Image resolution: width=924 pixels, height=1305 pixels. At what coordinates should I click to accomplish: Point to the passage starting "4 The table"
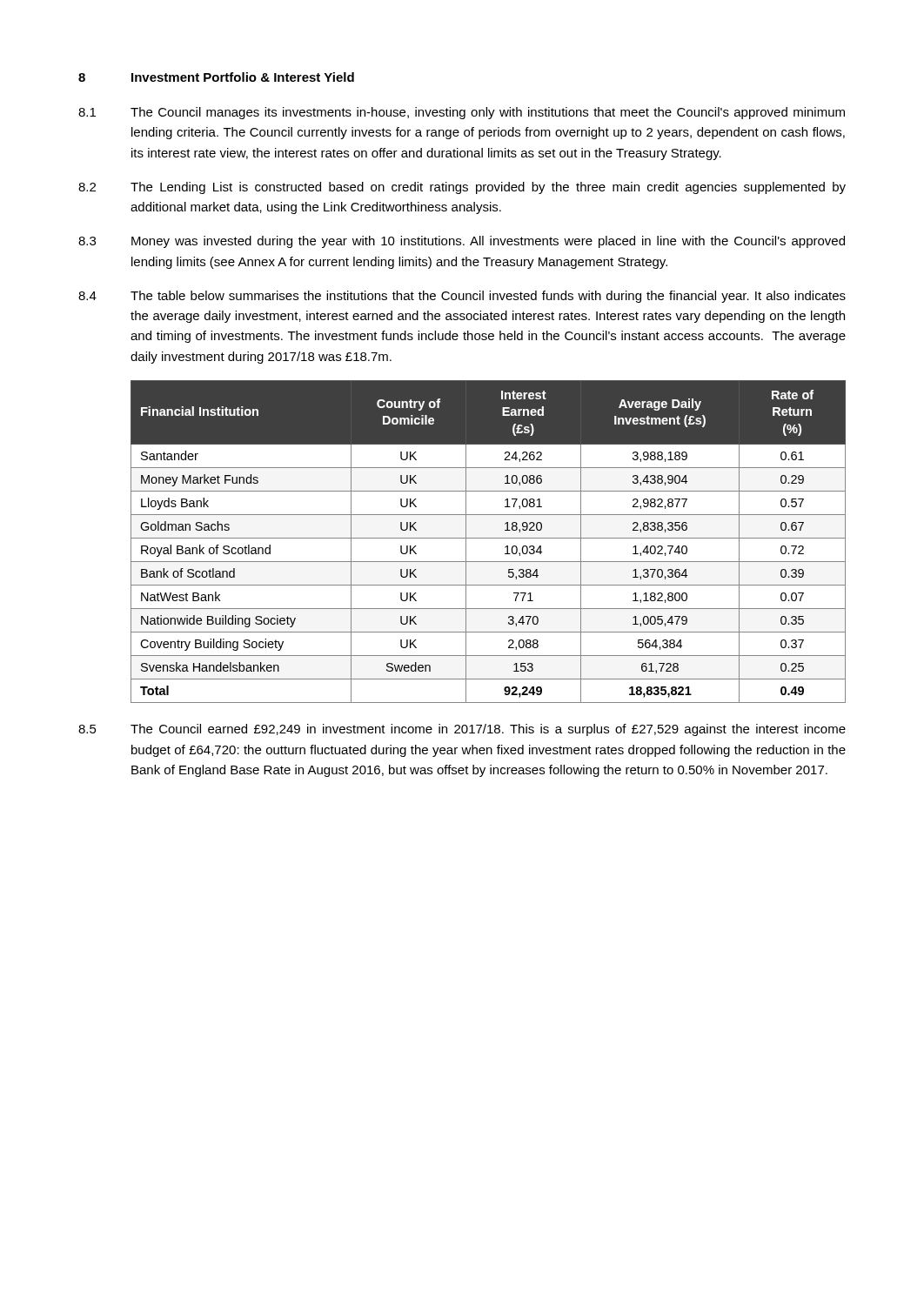tap(462, 326)
